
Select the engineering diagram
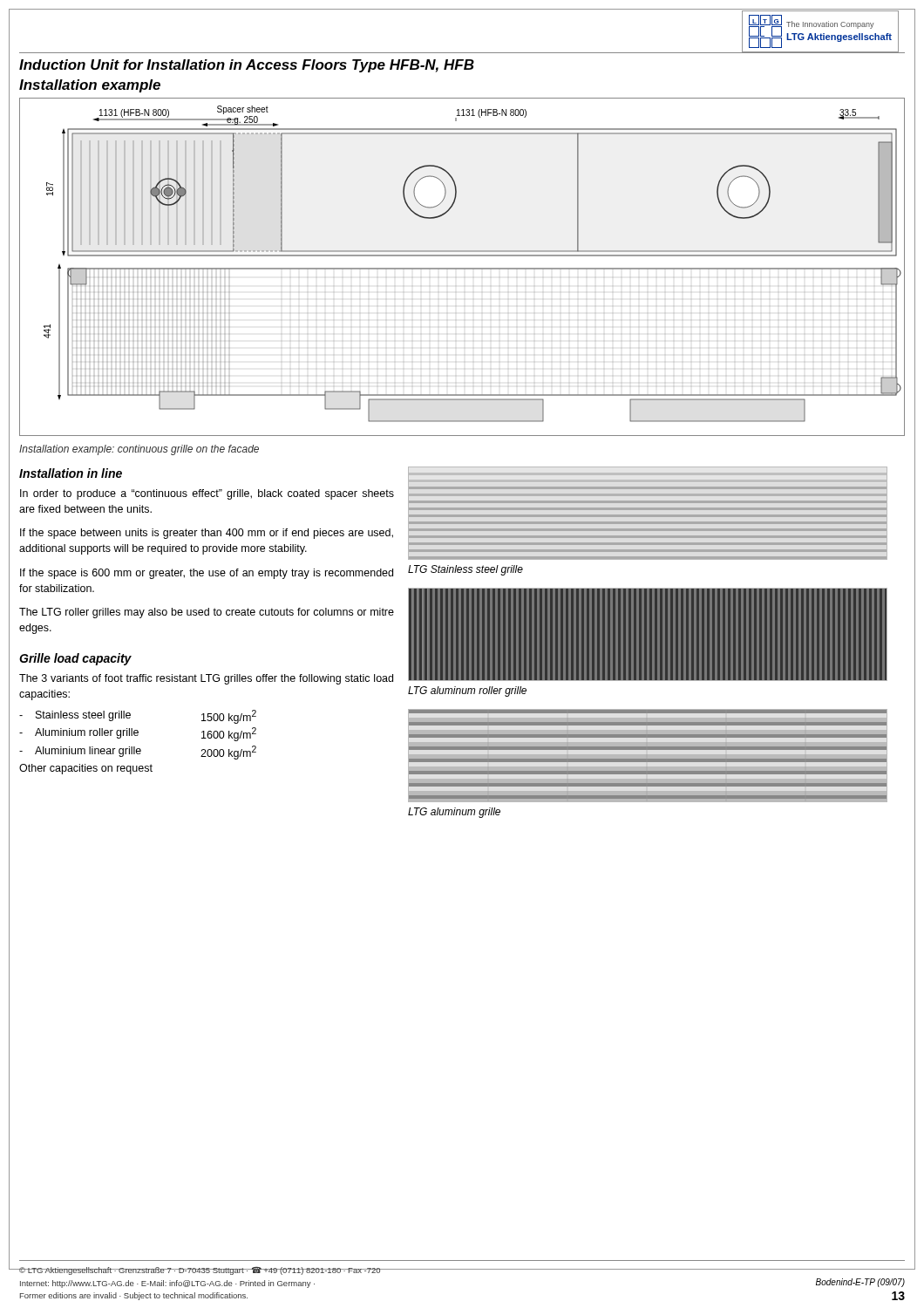click(x=462, y=267)
